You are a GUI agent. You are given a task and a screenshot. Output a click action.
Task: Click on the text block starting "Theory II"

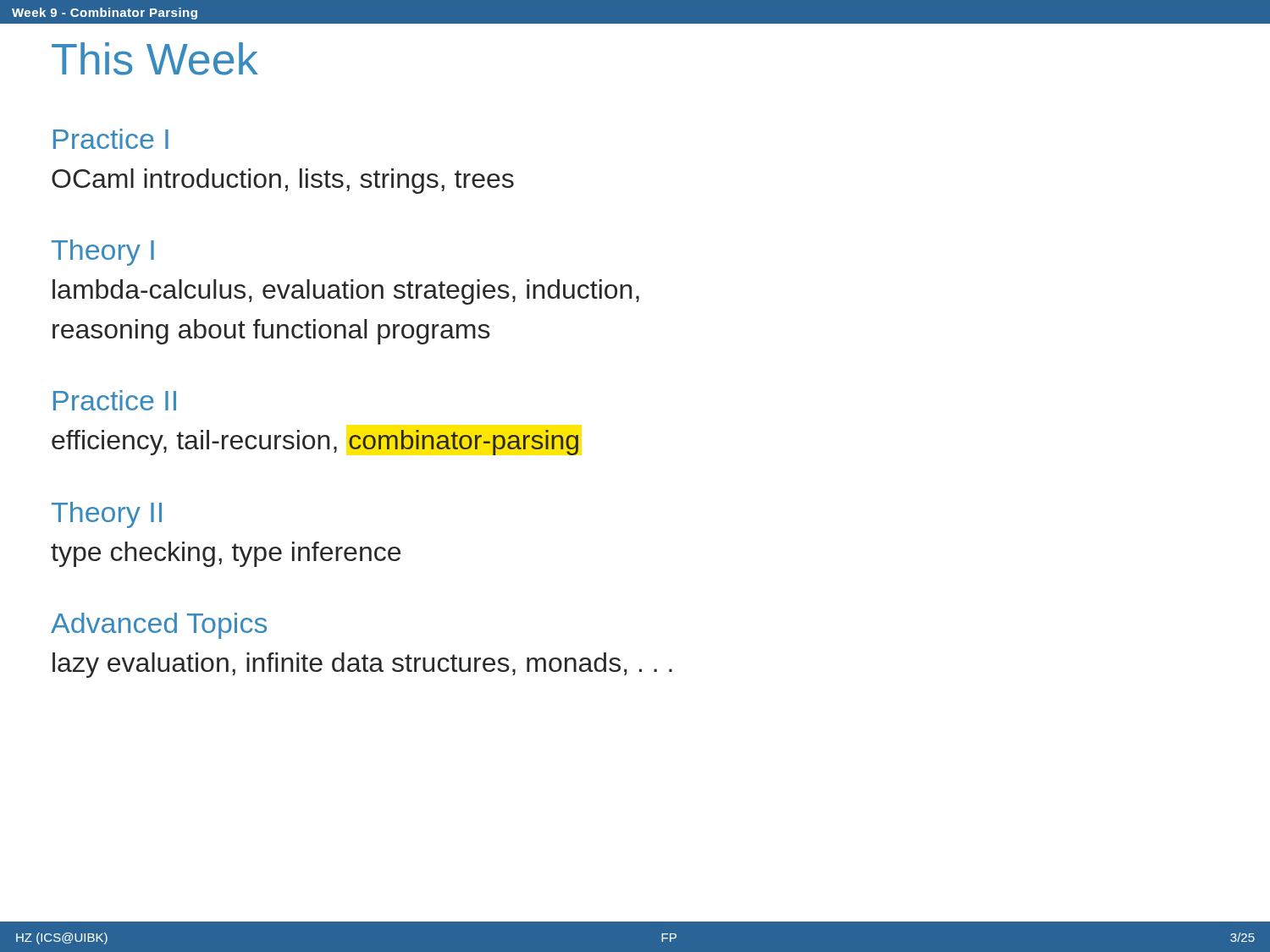pos(108,512)
